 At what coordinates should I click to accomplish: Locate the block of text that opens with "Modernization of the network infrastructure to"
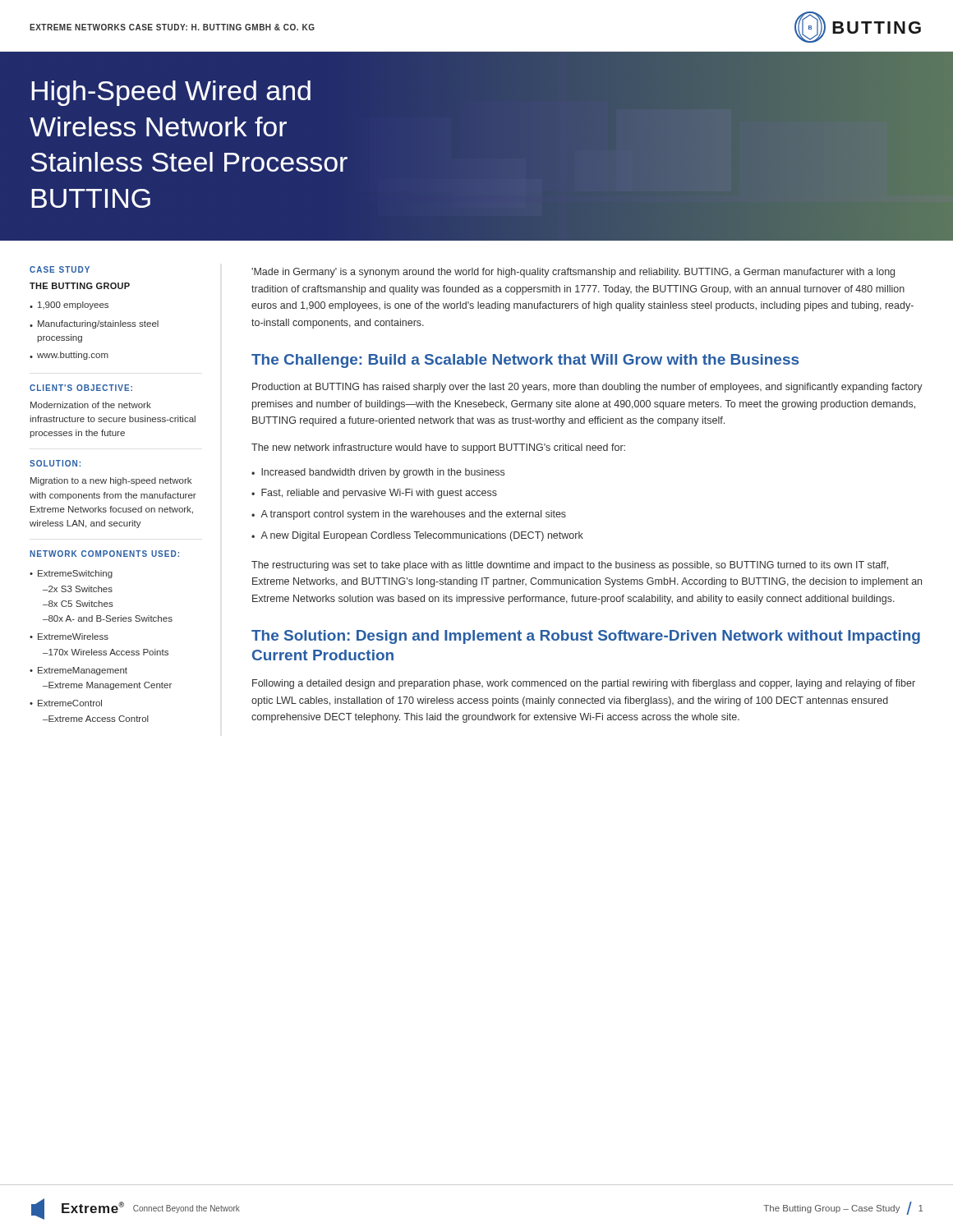(x=113, y=419)
